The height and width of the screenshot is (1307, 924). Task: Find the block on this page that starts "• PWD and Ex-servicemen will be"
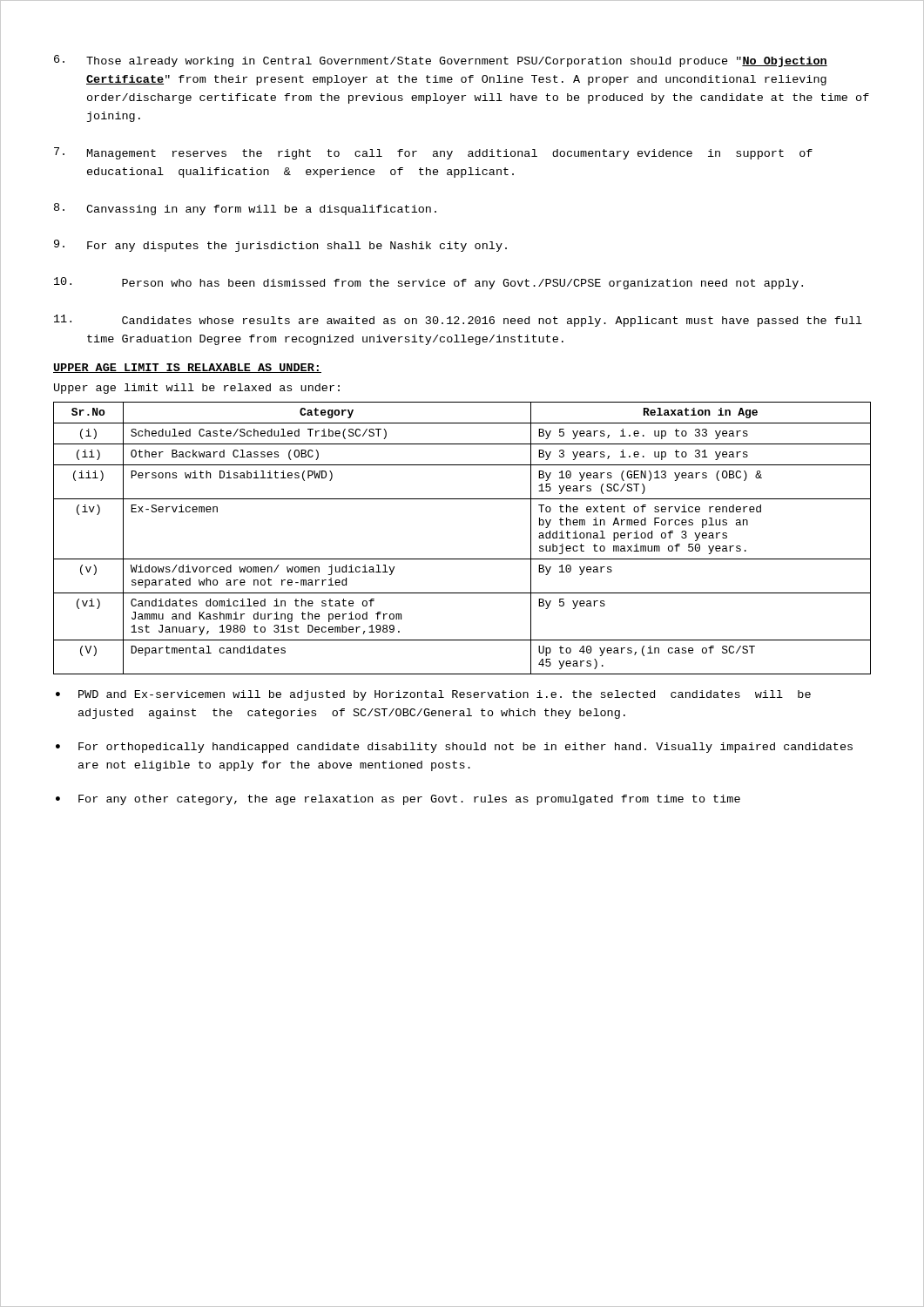462,705
